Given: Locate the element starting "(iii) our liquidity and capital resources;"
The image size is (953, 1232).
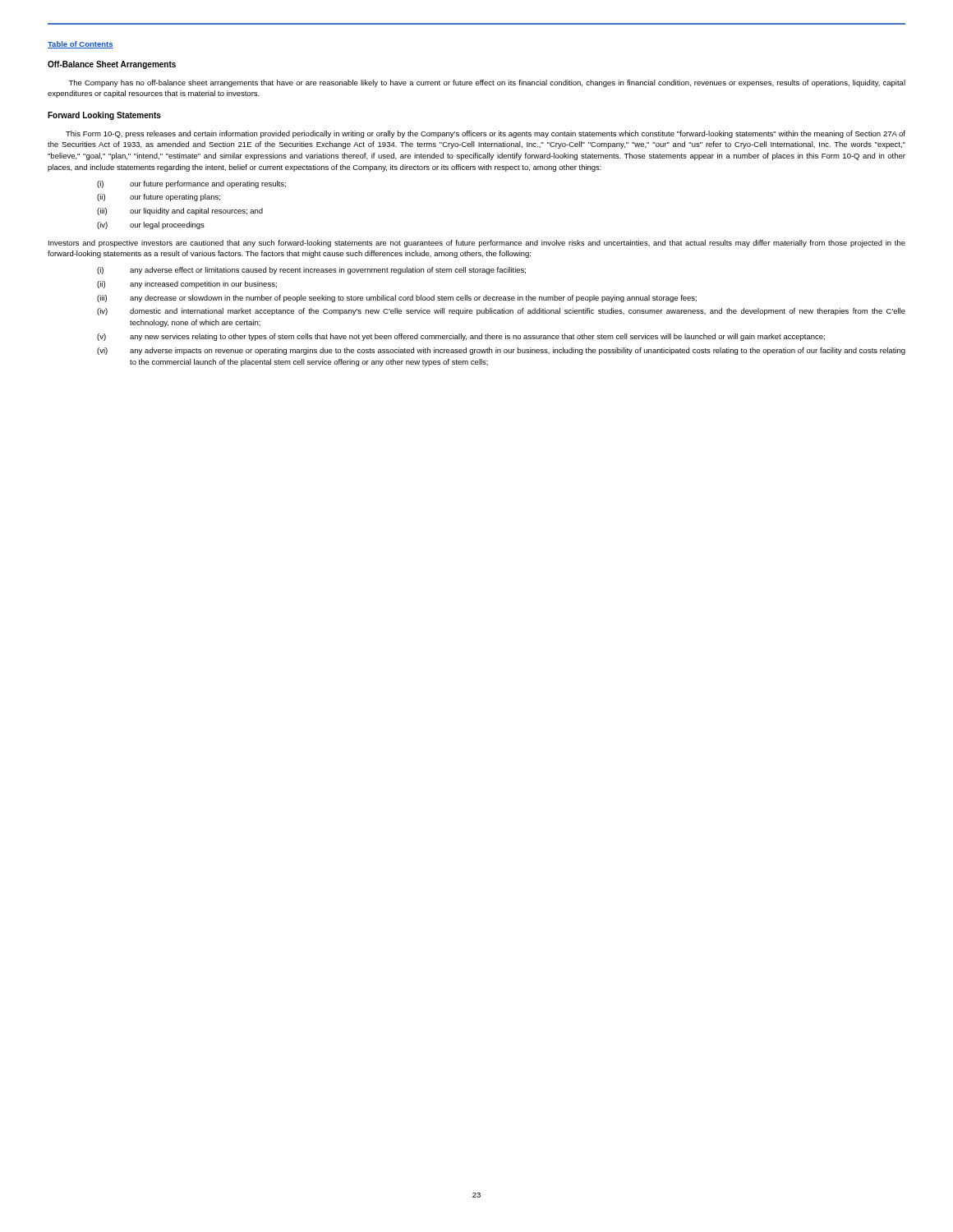Looking at the screenshot, I should point(180,211).
